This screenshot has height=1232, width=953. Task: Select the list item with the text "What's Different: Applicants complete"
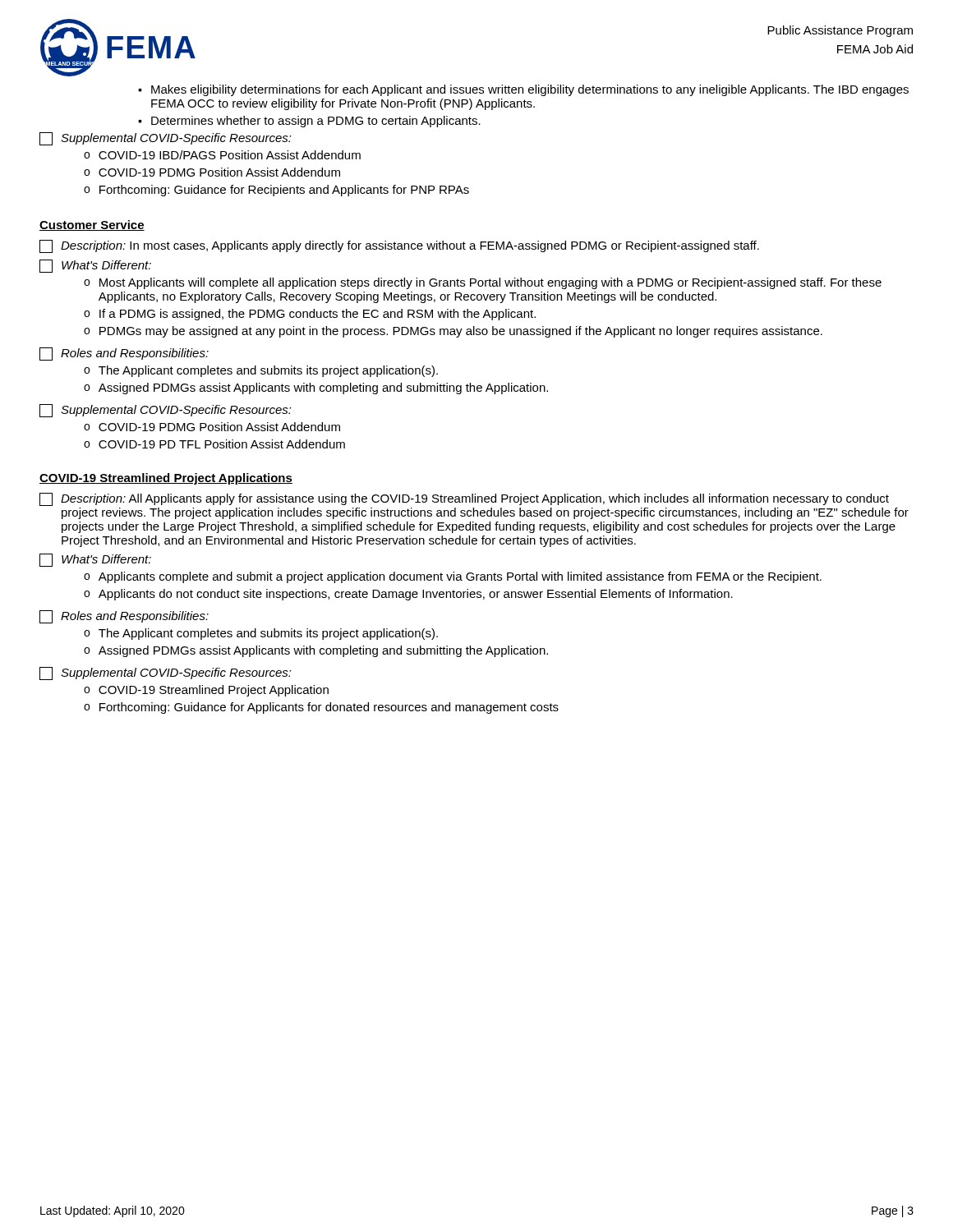pyautogui.click(x=476, y=578)
